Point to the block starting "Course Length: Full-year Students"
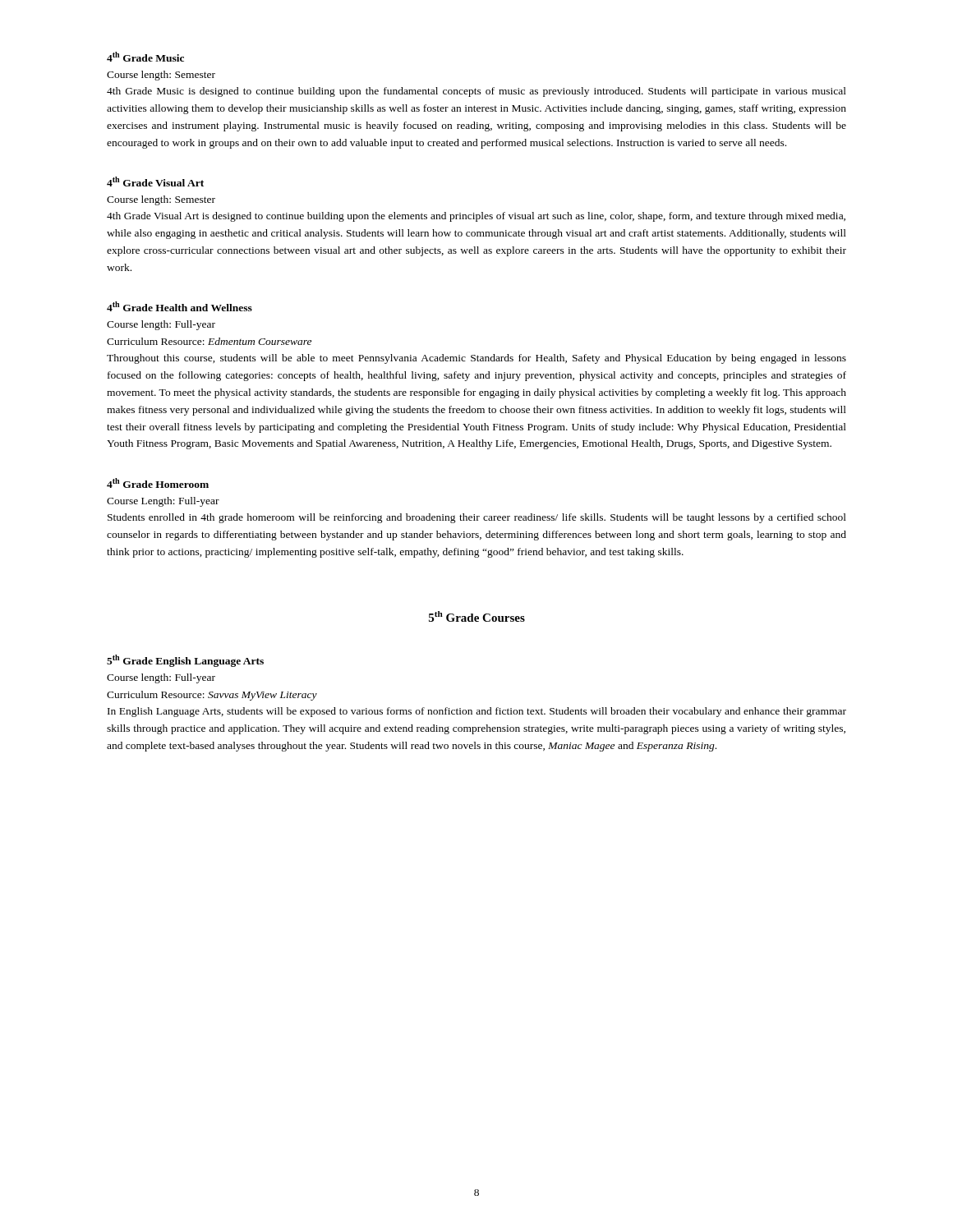 point(476,527)
